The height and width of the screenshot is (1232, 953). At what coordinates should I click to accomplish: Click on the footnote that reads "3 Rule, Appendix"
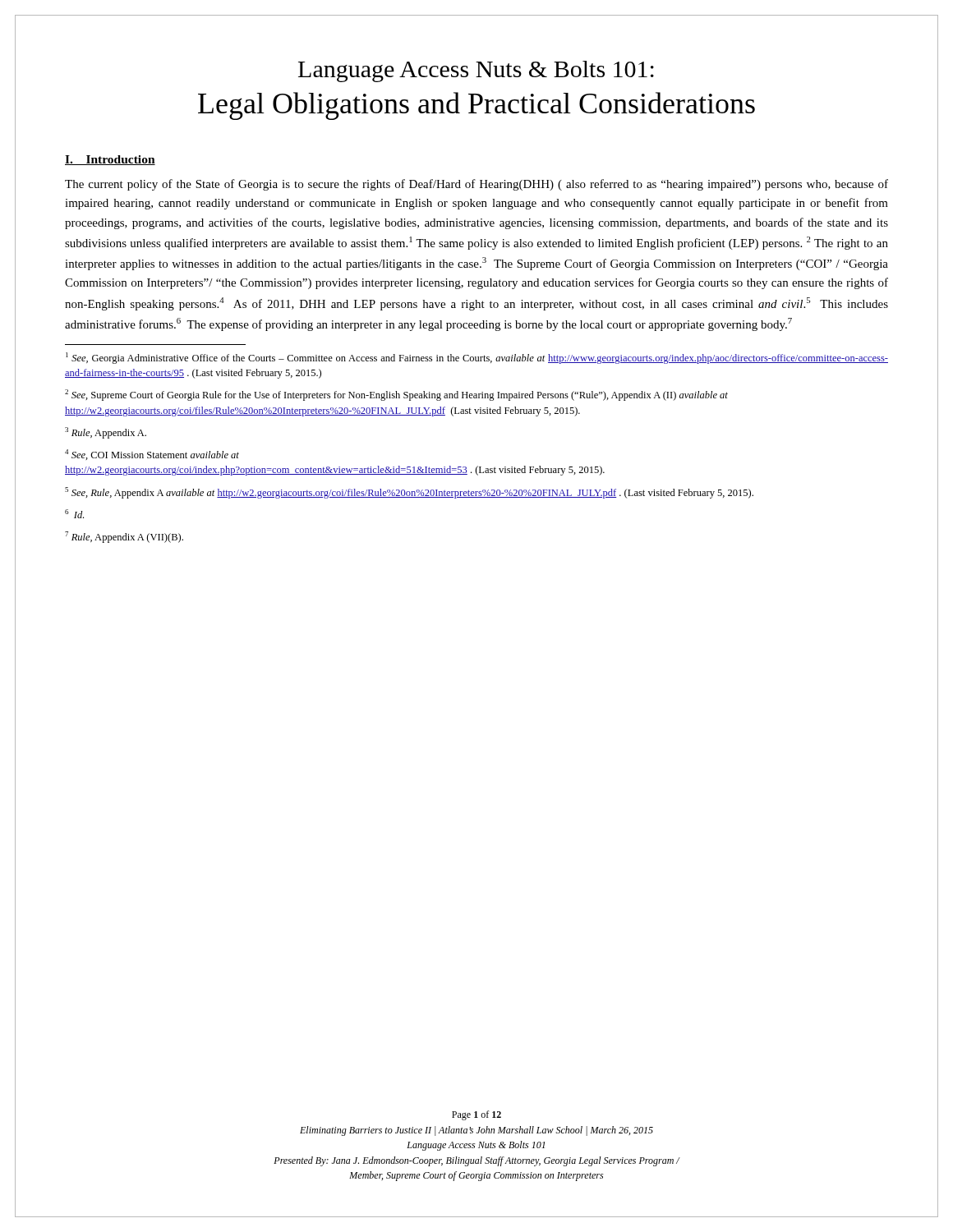click(x=106, y=432)
